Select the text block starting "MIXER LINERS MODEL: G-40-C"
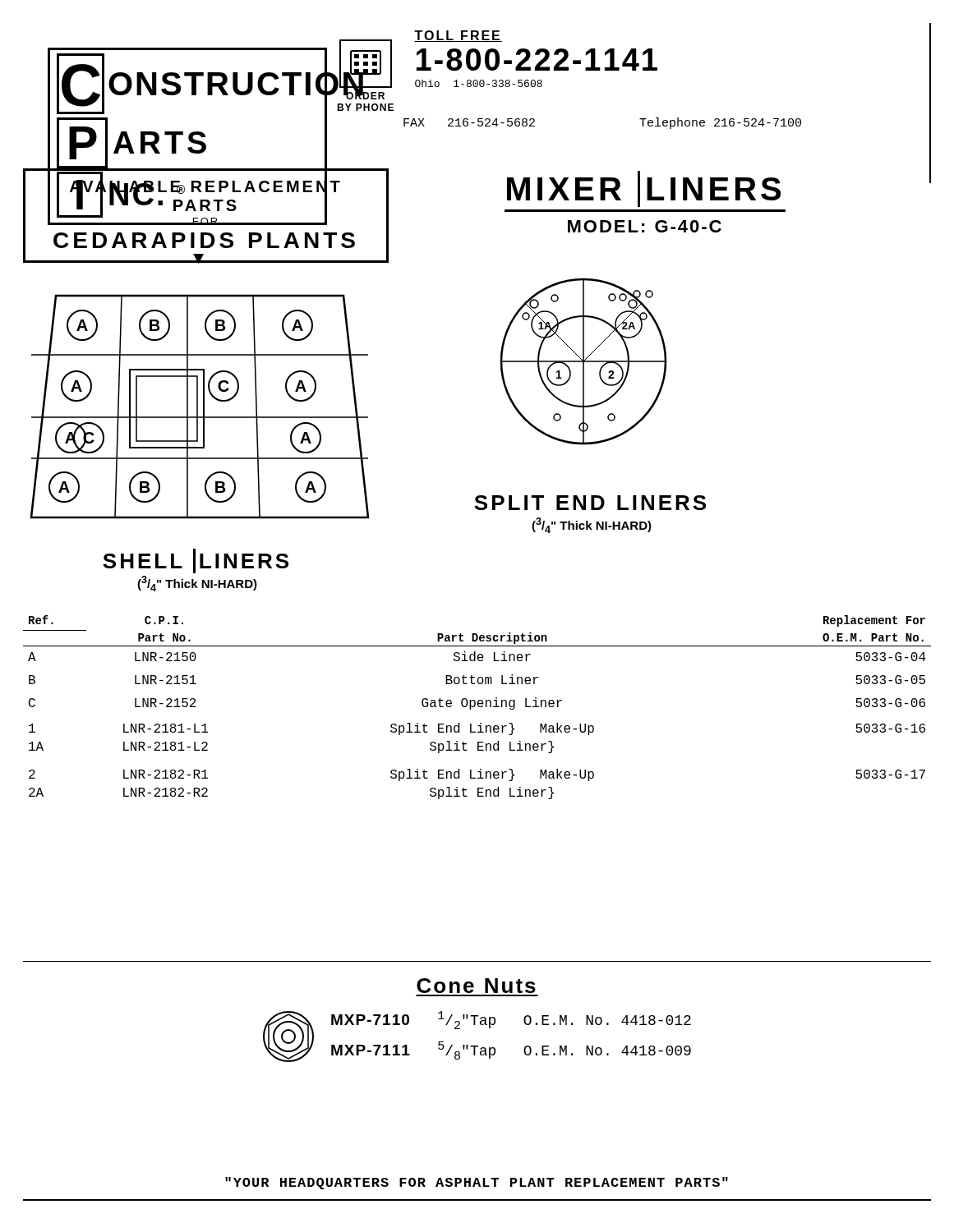 click(645, 204)
